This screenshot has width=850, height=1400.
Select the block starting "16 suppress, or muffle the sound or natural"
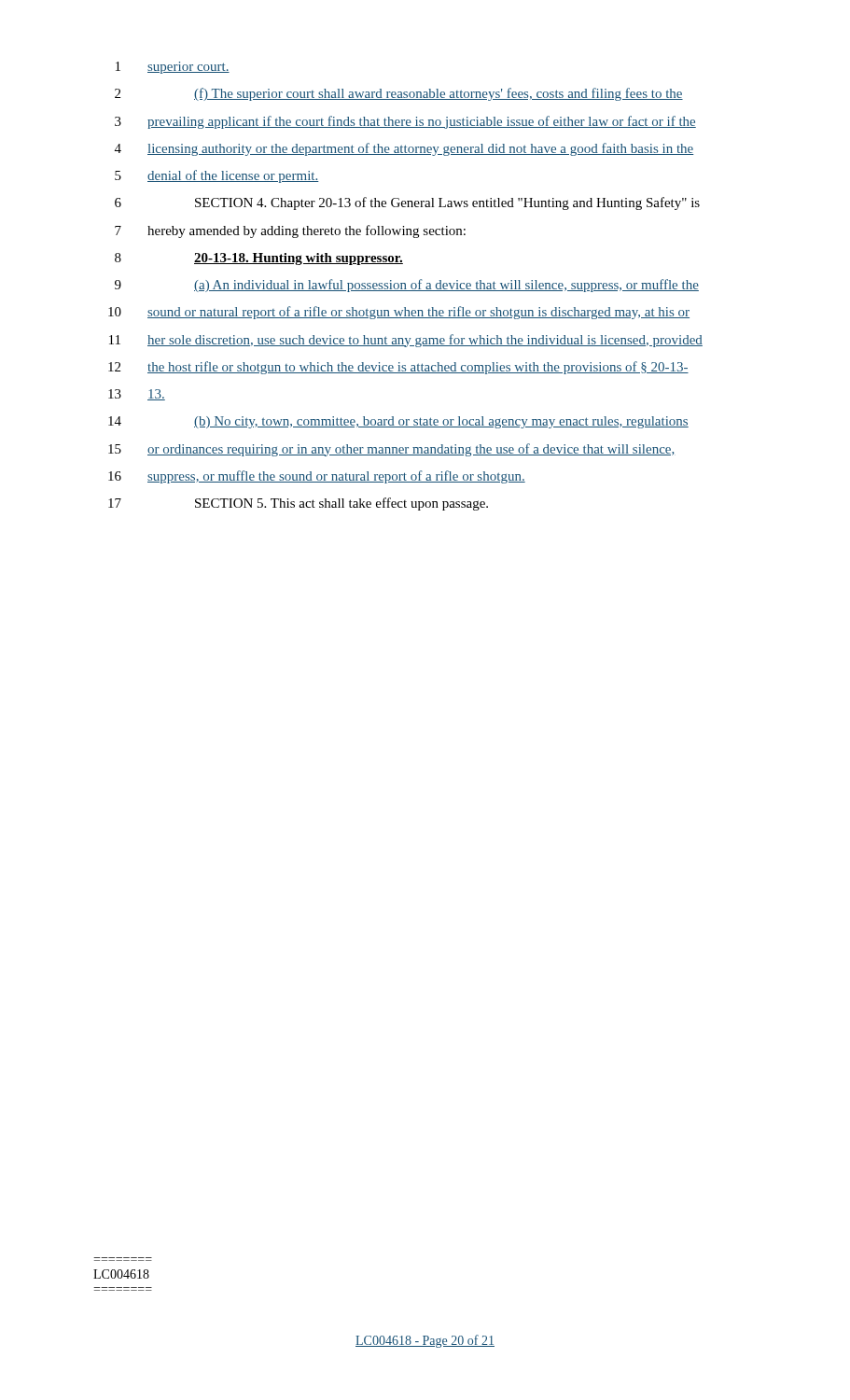pyautogui.click(x=434, y=476)
